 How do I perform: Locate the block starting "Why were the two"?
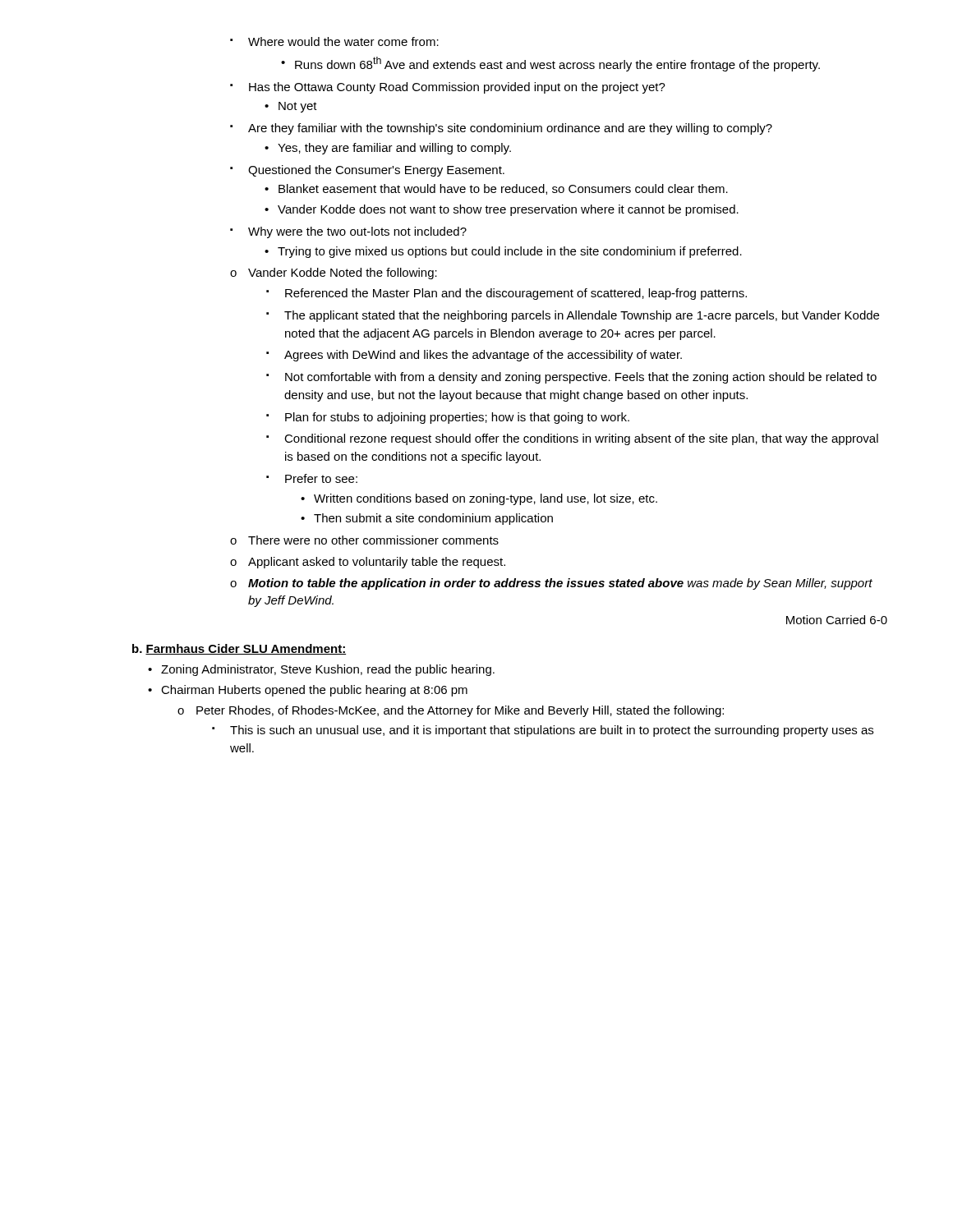559,241
